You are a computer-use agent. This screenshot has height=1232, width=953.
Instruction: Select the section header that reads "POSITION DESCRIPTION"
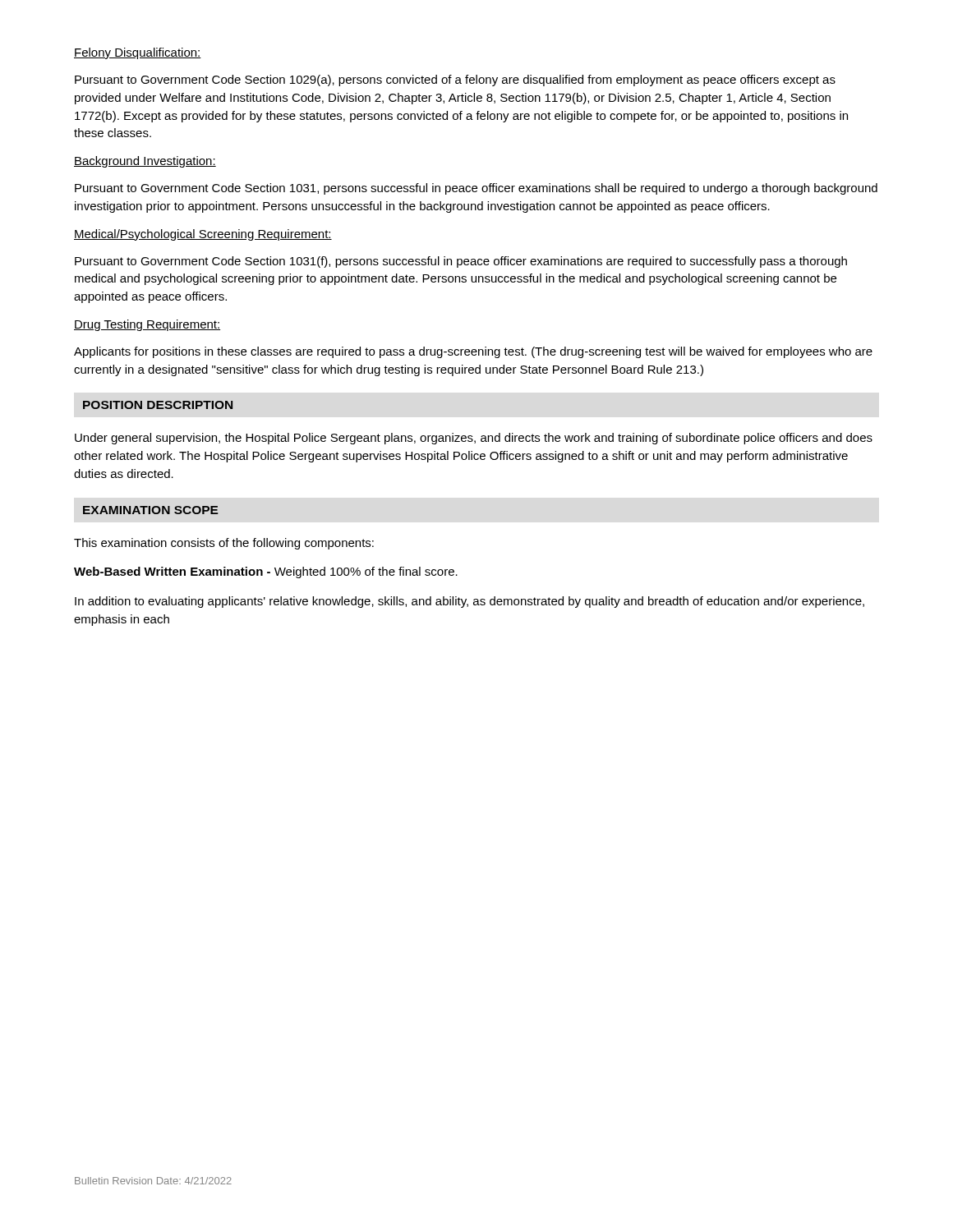point(158,405)
